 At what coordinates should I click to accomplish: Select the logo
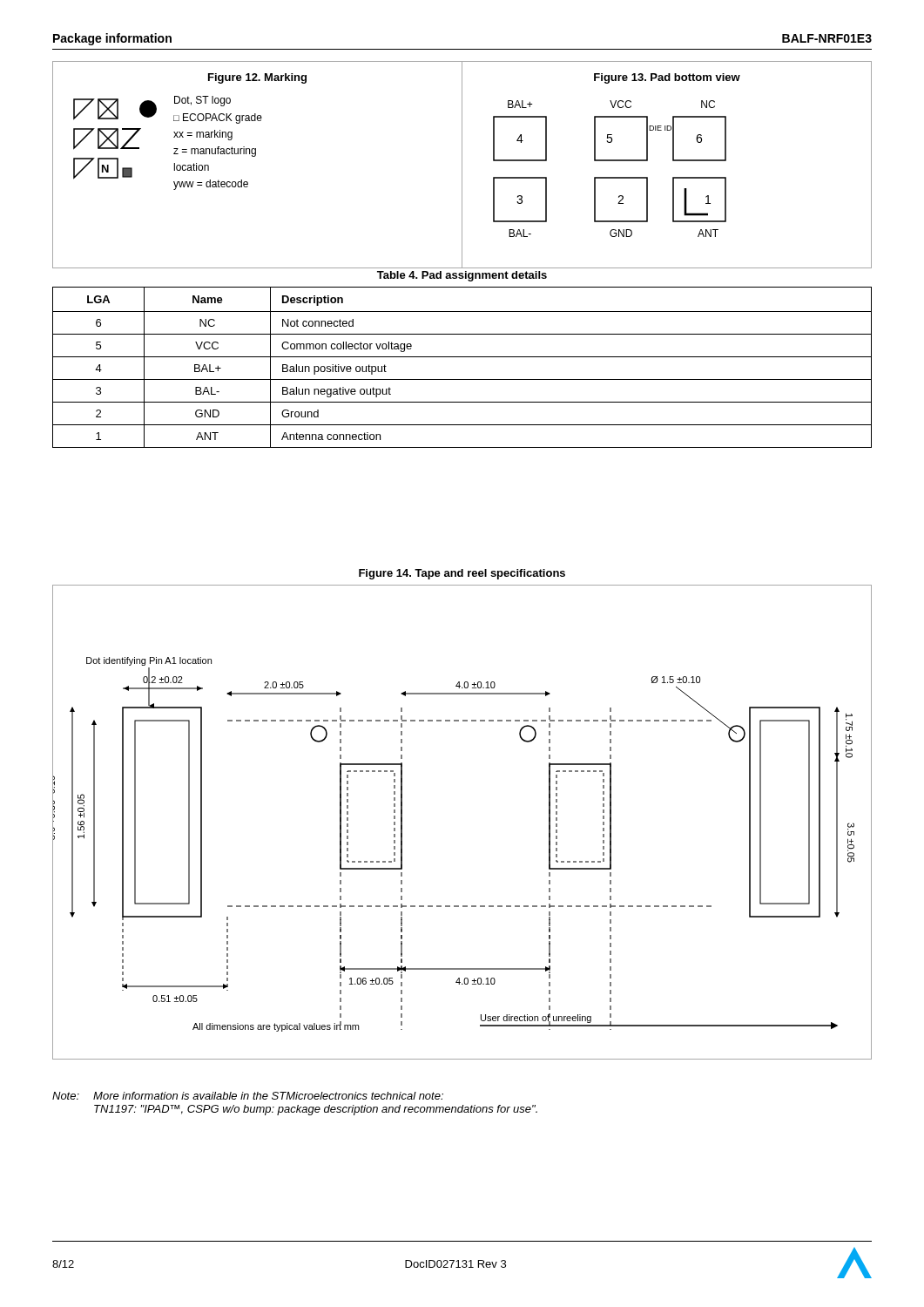tap(854, 1264)
